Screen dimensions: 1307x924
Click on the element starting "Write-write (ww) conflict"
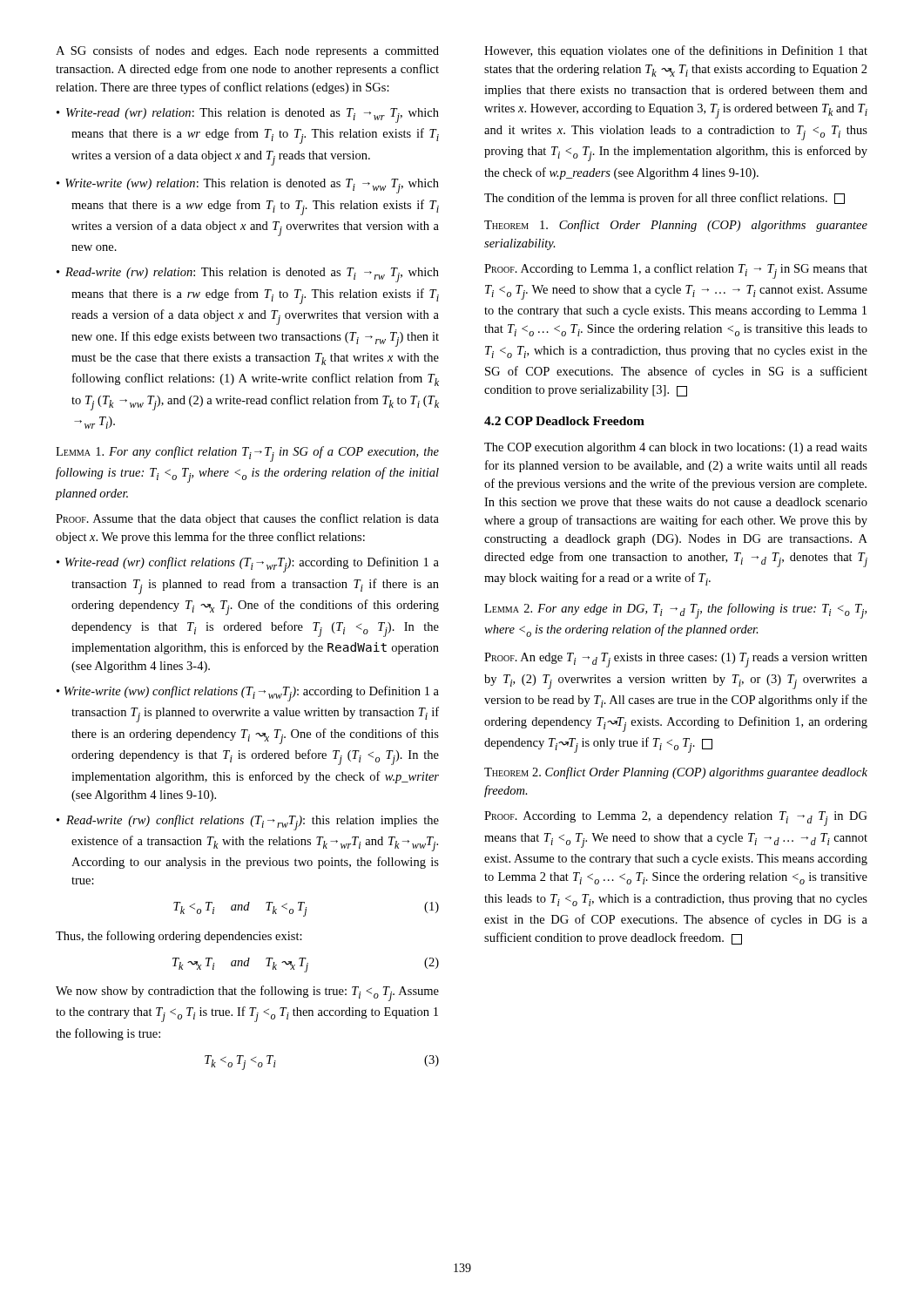tap(247, 743)
